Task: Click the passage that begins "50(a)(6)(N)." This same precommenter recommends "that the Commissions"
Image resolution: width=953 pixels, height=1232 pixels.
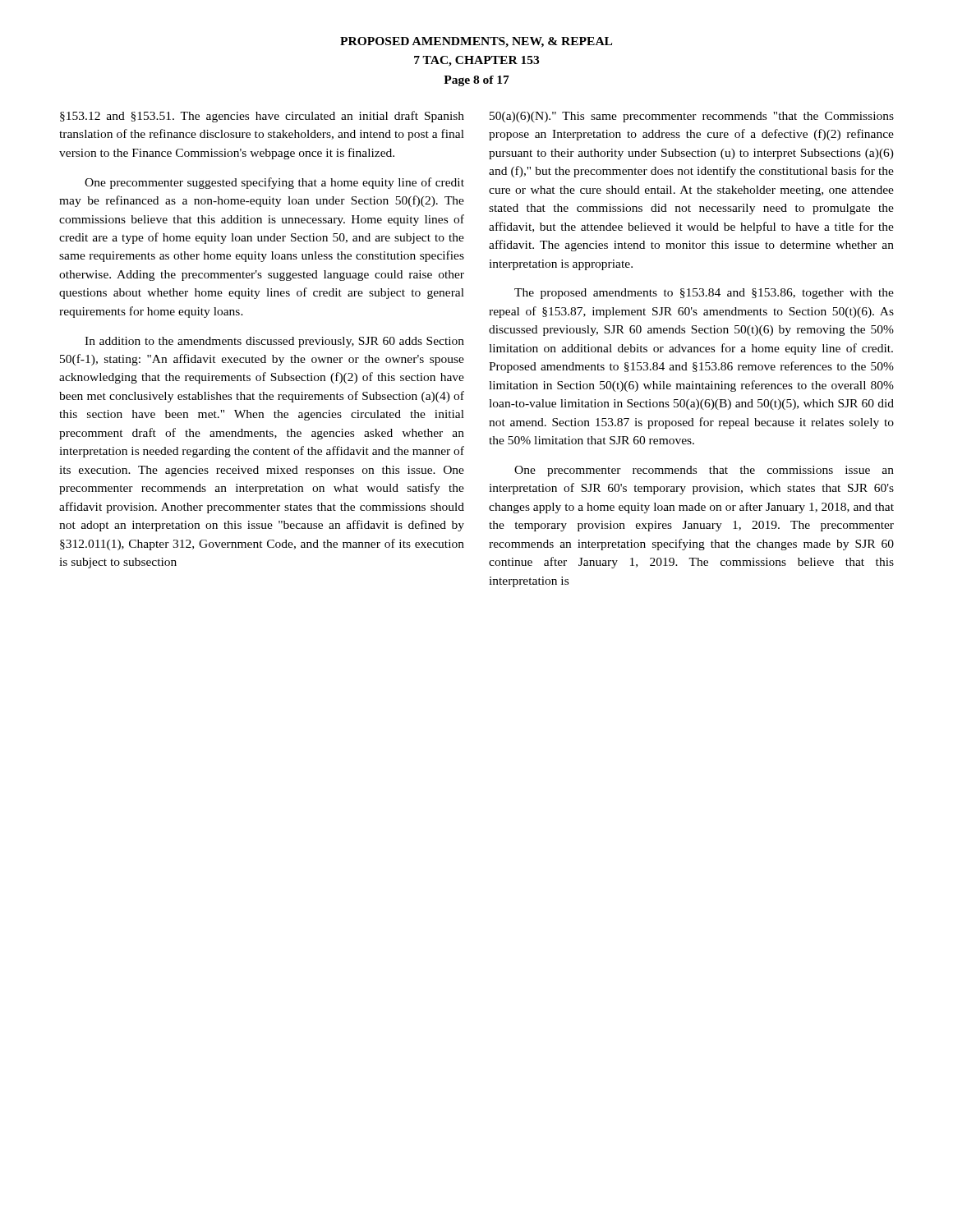Action: 691,348
